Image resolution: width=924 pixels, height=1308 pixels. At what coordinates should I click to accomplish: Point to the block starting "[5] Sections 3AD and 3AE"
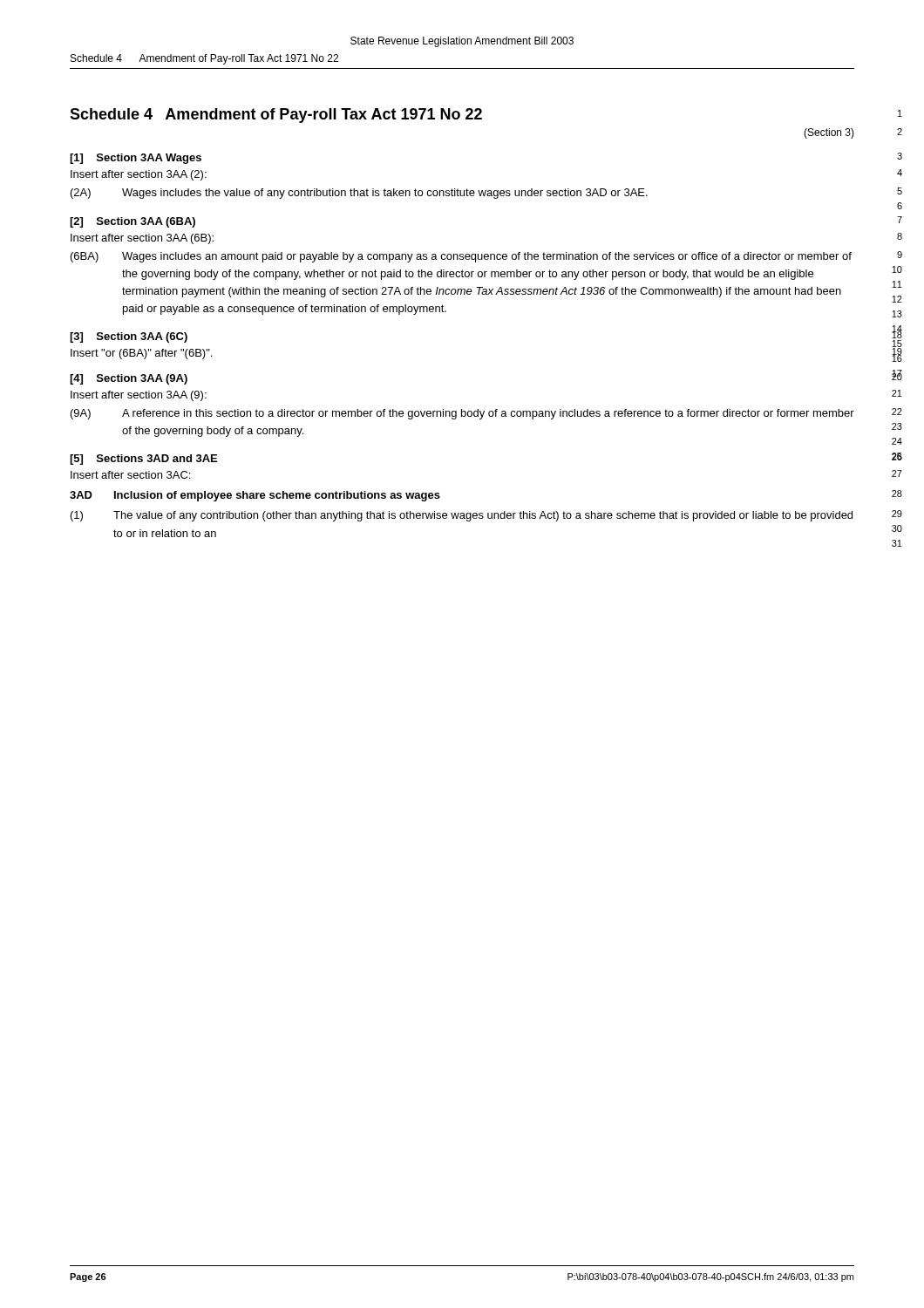pos(144,459)
